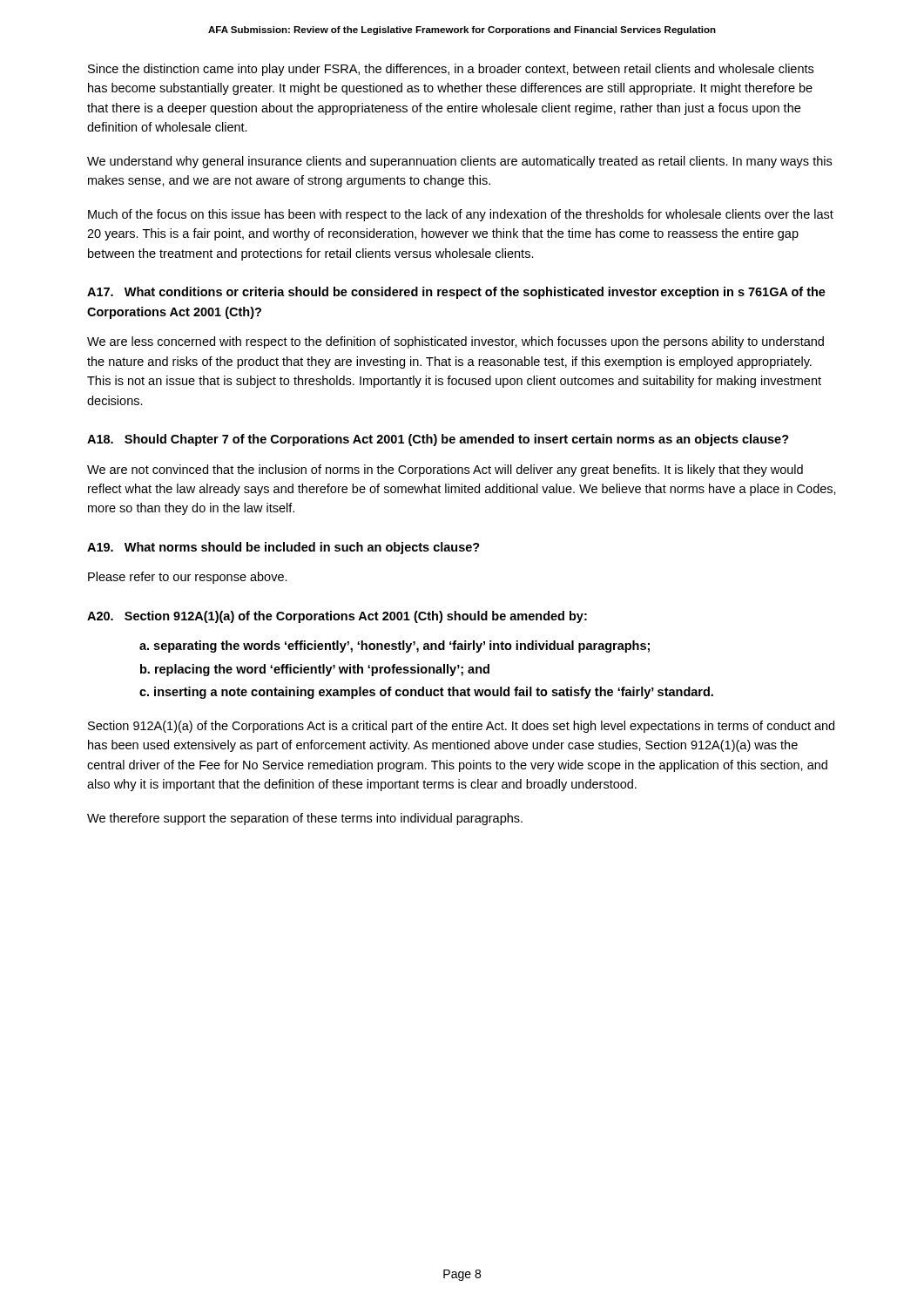Screen dimensions: 1307x924
Task: Point to the block beginning "c. inserting a note"
Action: pyautogui.click(x=427, y=692)
